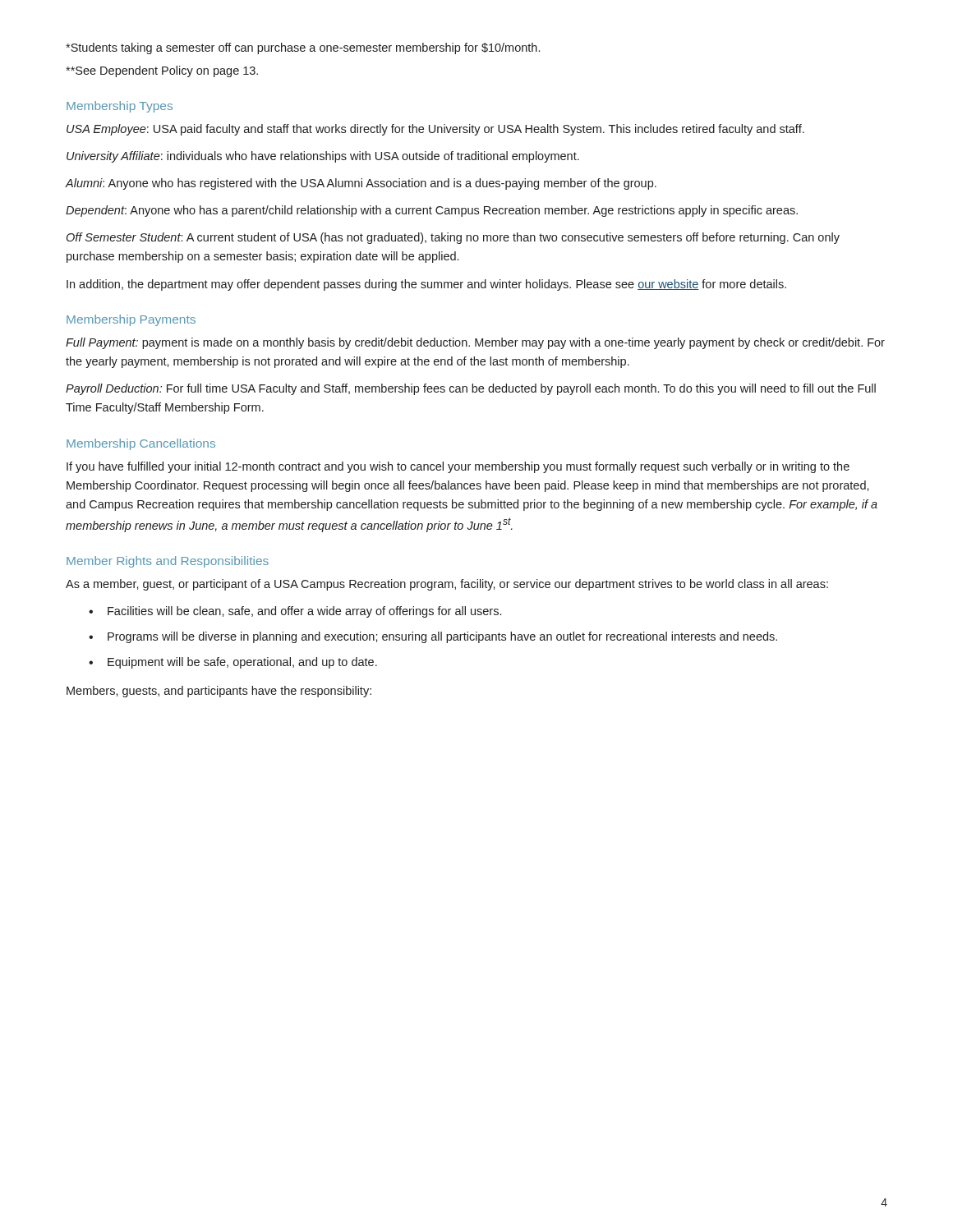Click on the region starting "See Dependent Policy on page"

pyautogui.click(x=162, y=70)
